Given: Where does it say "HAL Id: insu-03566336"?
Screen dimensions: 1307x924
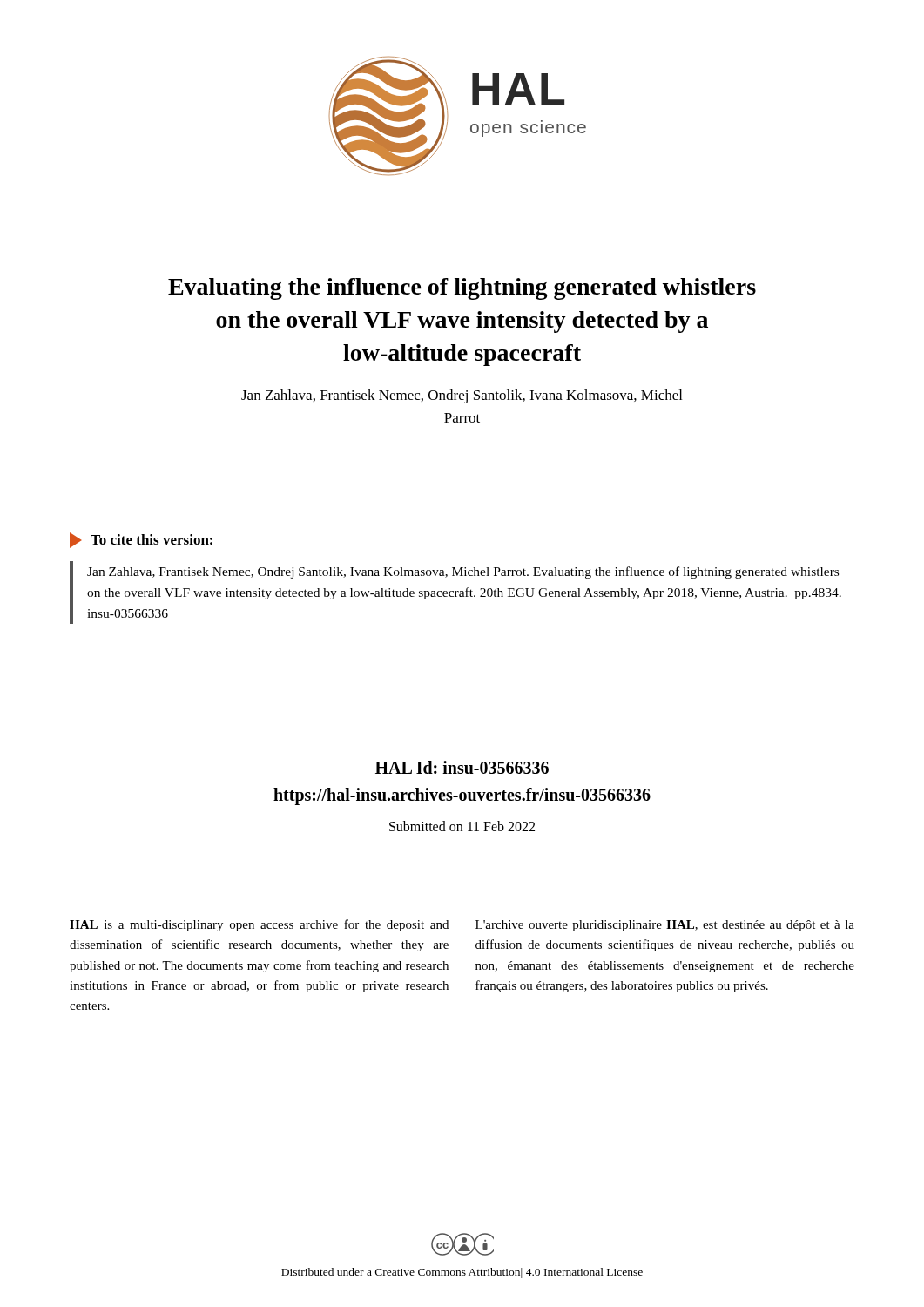Looking at the screenshot, I should pyautogui.click(x=462, y=768).
